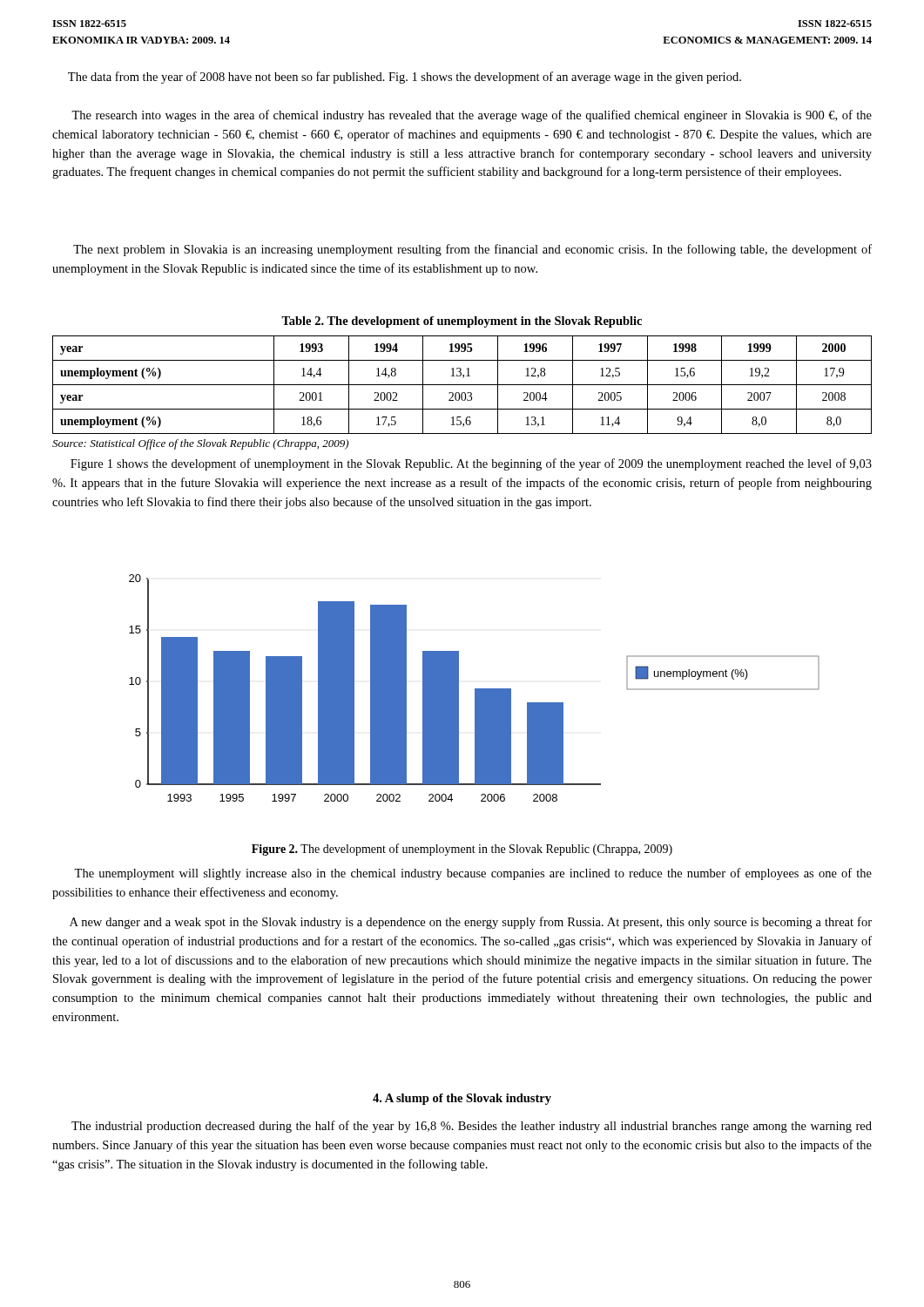Click on the text block starting "Table 2. The development of"

(462, 321)
